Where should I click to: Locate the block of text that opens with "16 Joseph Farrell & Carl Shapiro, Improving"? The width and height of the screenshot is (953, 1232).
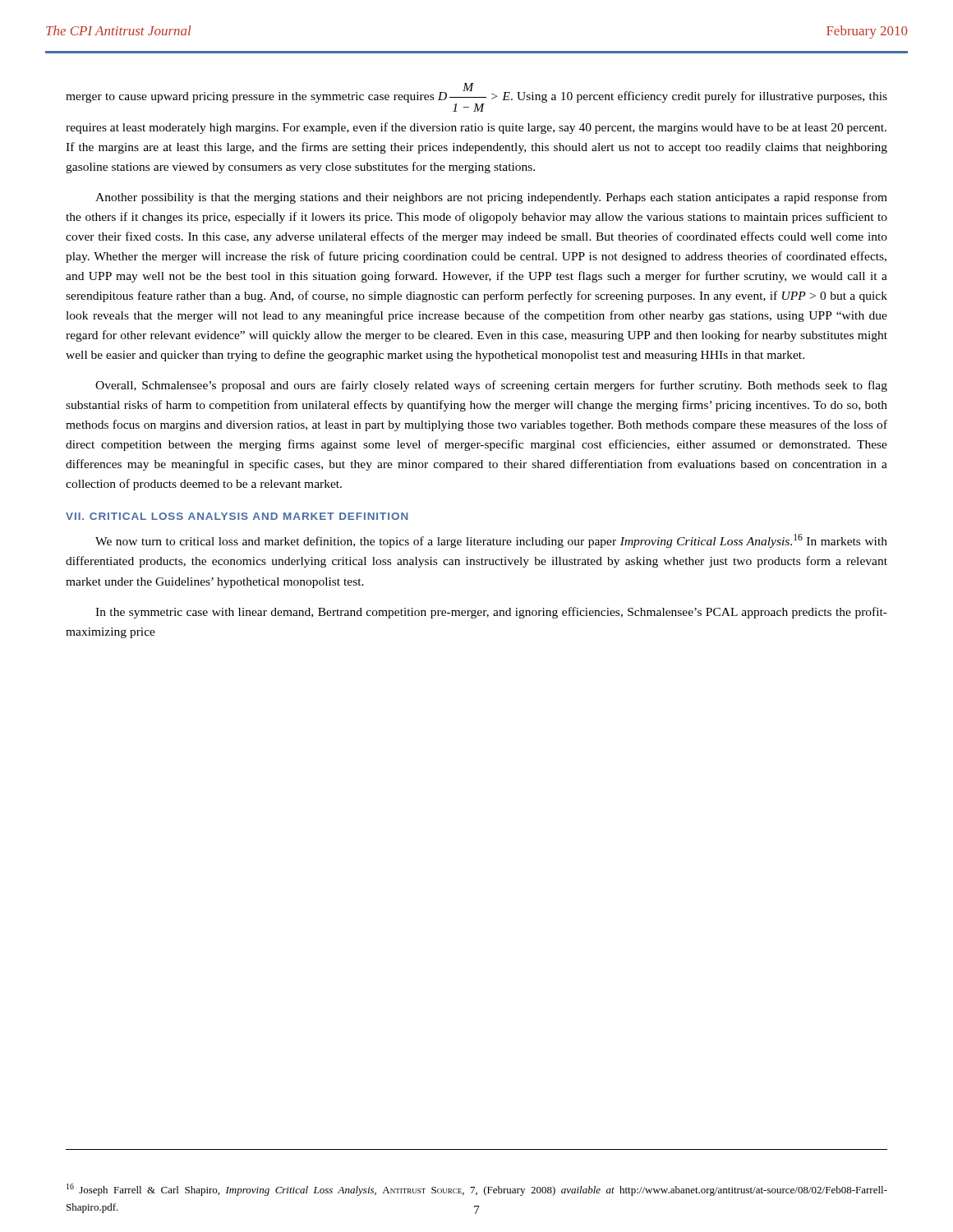pos(476,1198)
